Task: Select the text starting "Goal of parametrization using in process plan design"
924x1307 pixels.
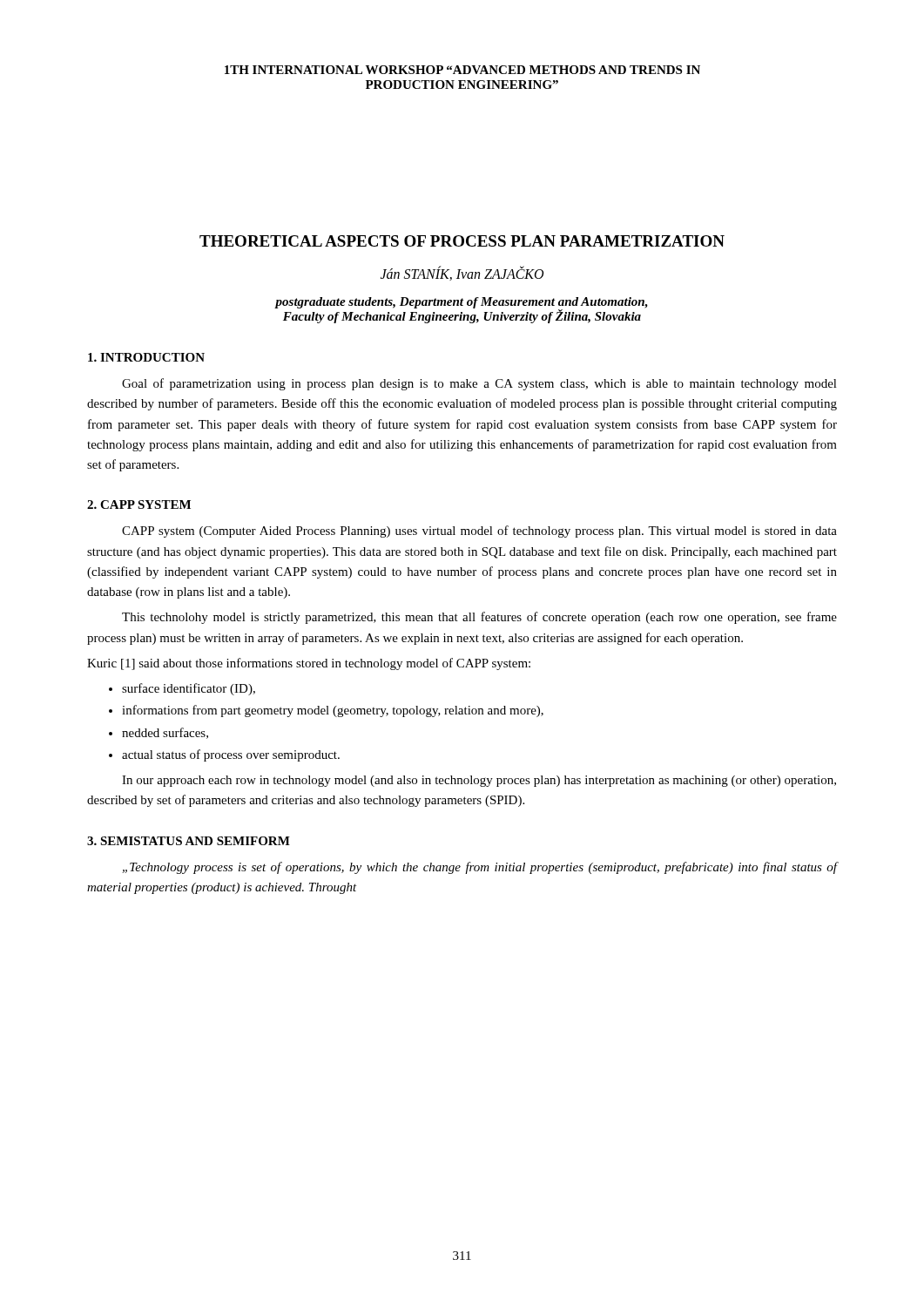Action: tap(462, 424)
